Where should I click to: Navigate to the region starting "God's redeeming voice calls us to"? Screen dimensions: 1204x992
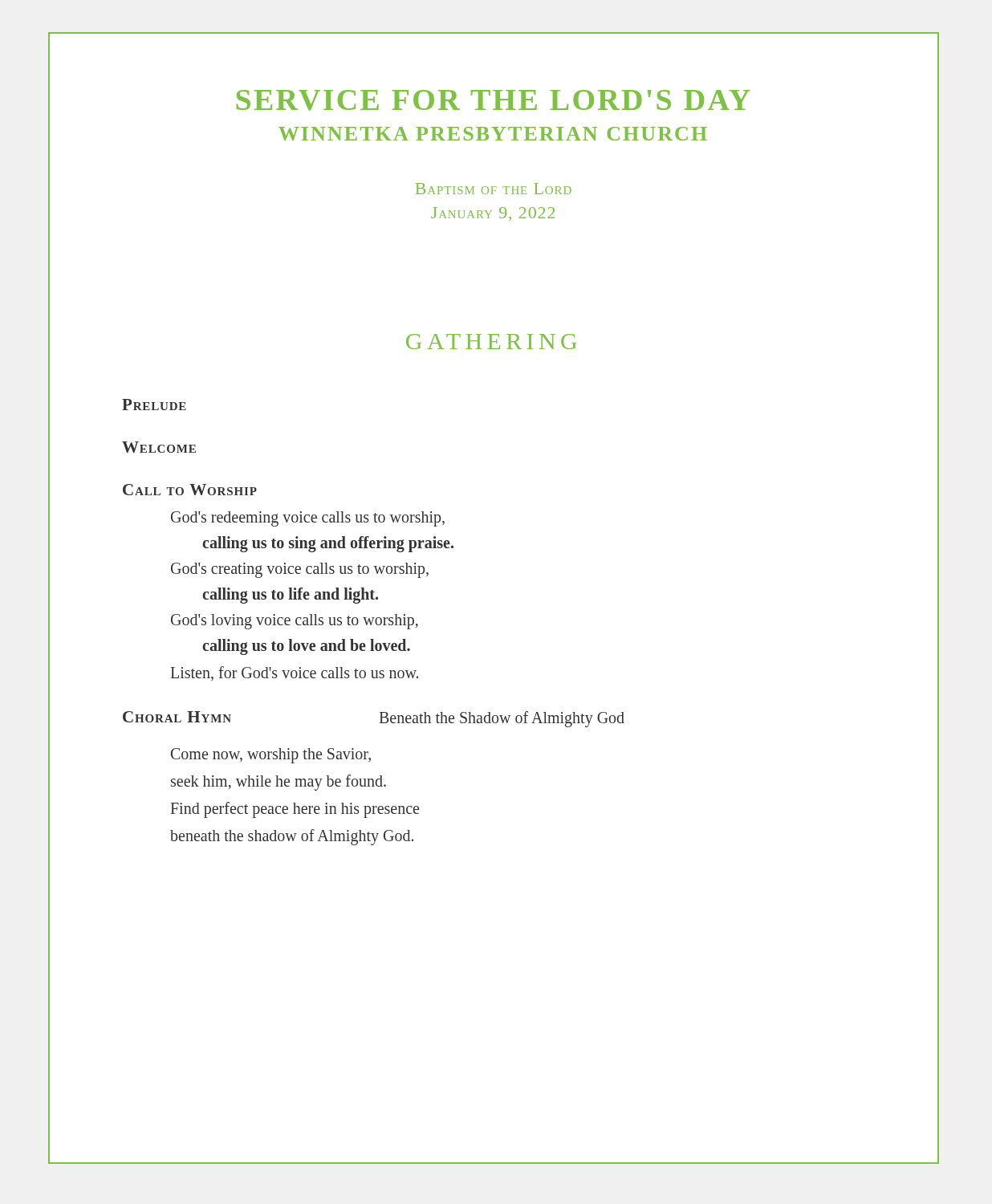click(308, 519)
